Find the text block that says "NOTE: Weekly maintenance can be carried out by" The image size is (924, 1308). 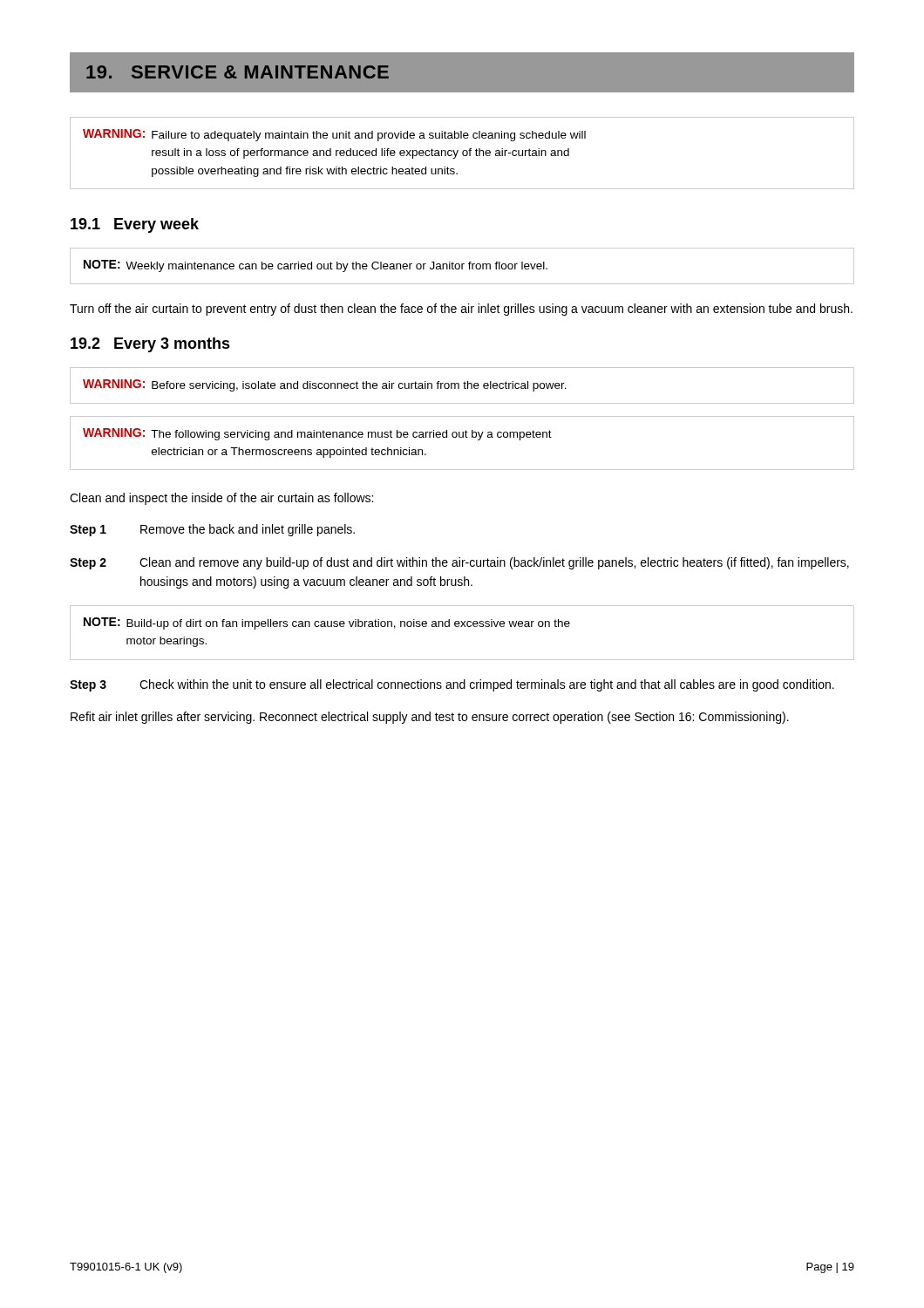[x=316, y=266]
